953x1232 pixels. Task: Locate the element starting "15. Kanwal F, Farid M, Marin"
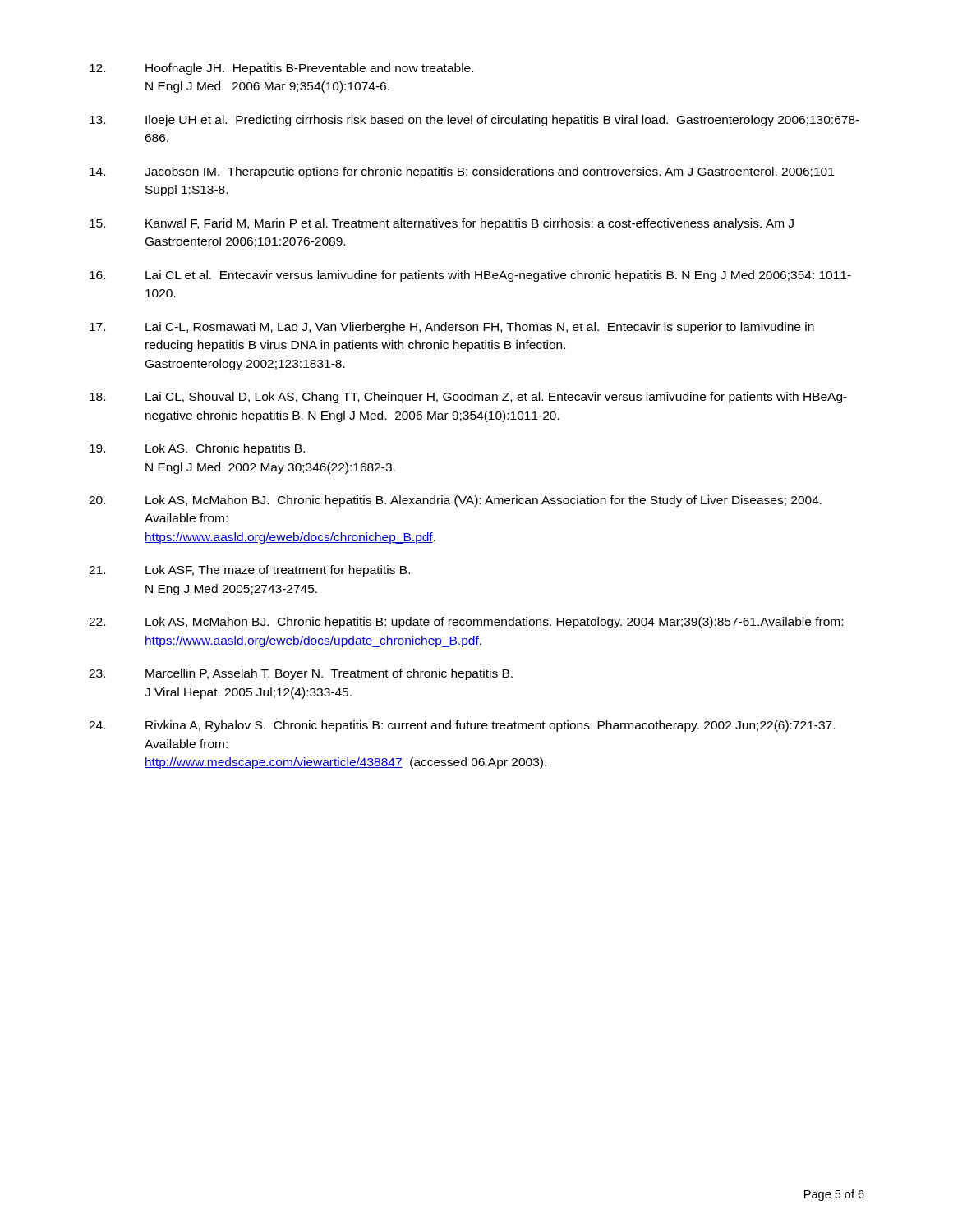(x=476, y=233)
